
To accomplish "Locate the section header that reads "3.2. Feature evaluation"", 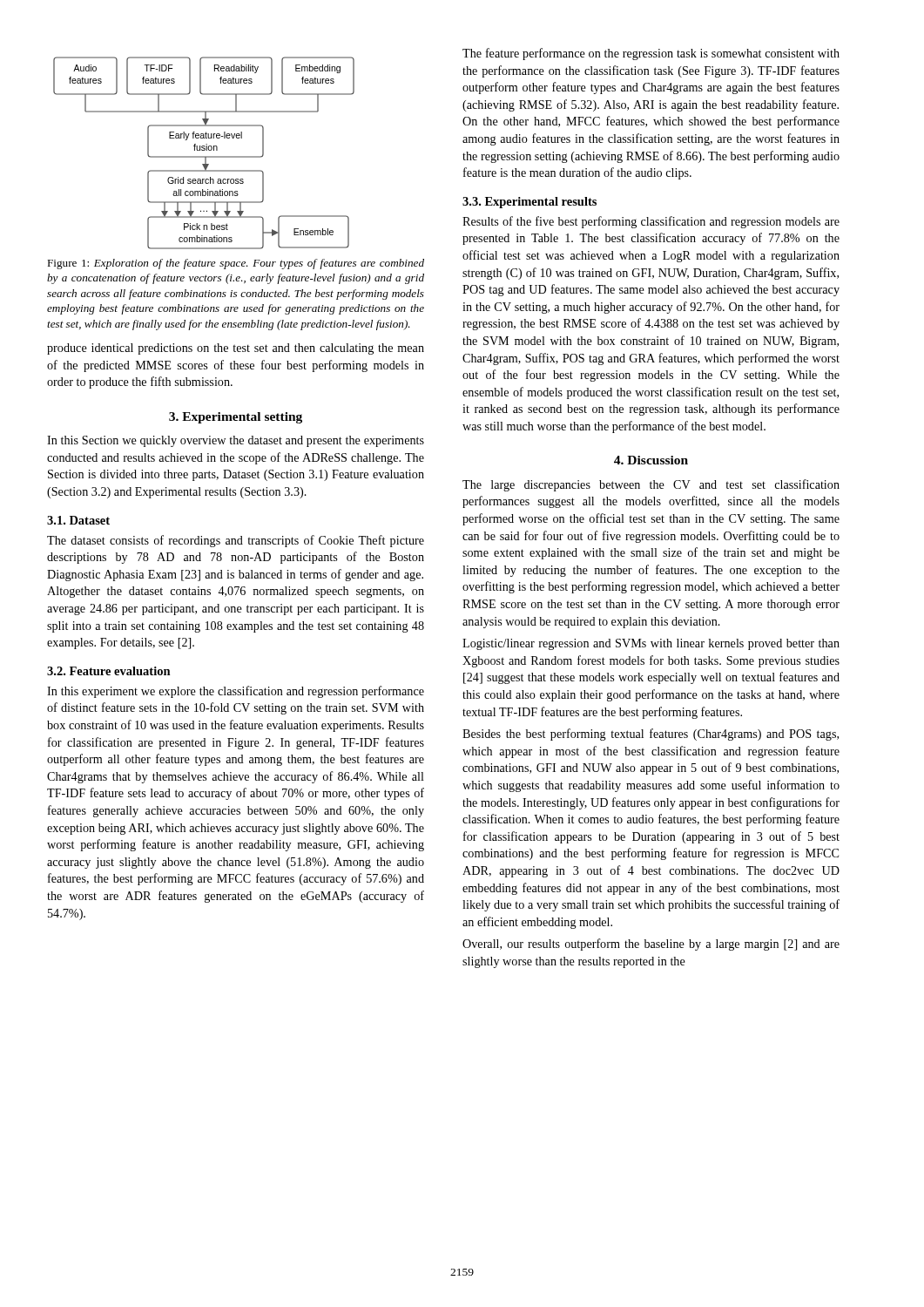I will 109,671.
